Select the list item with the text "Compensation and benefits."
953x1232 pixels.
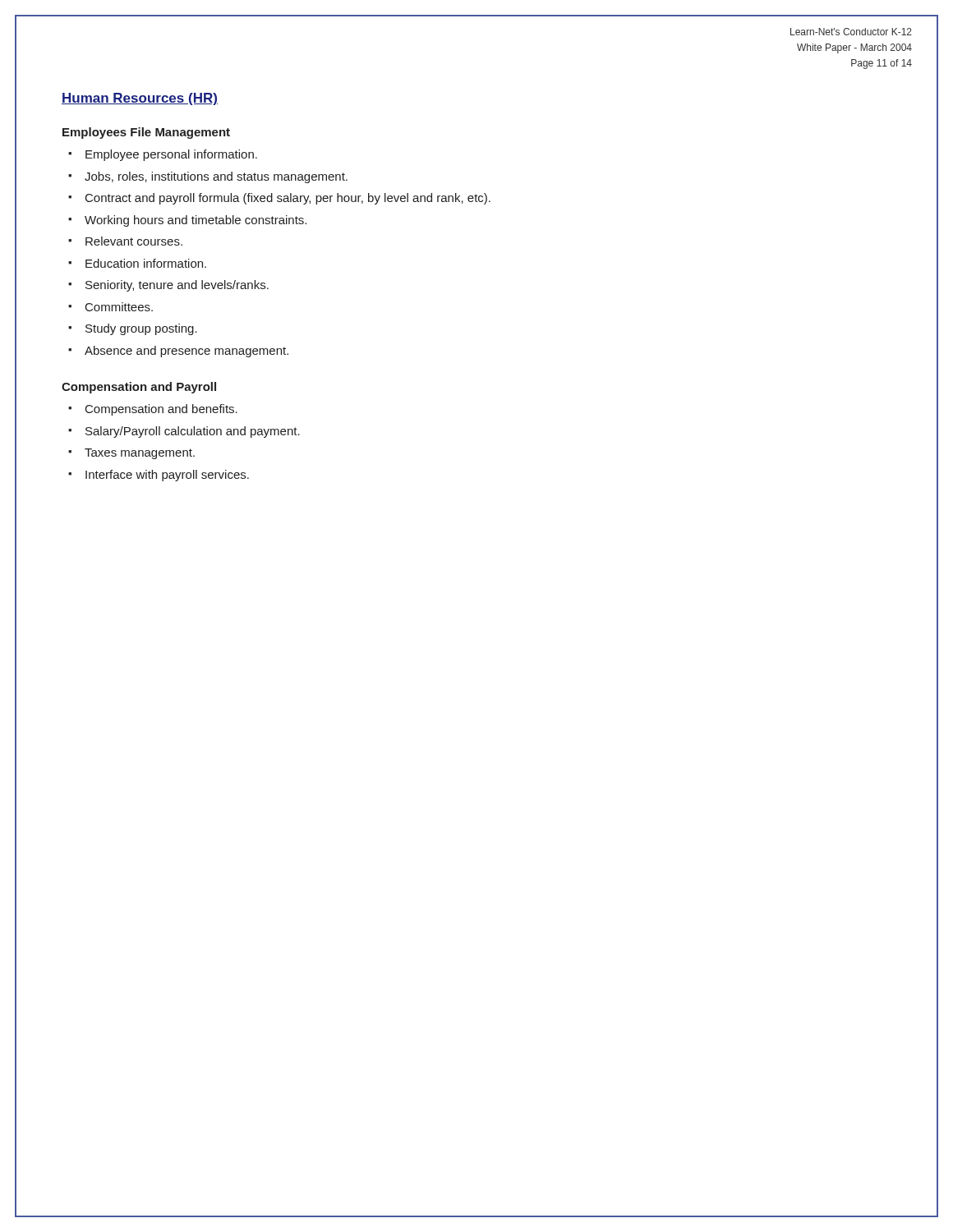161,409
